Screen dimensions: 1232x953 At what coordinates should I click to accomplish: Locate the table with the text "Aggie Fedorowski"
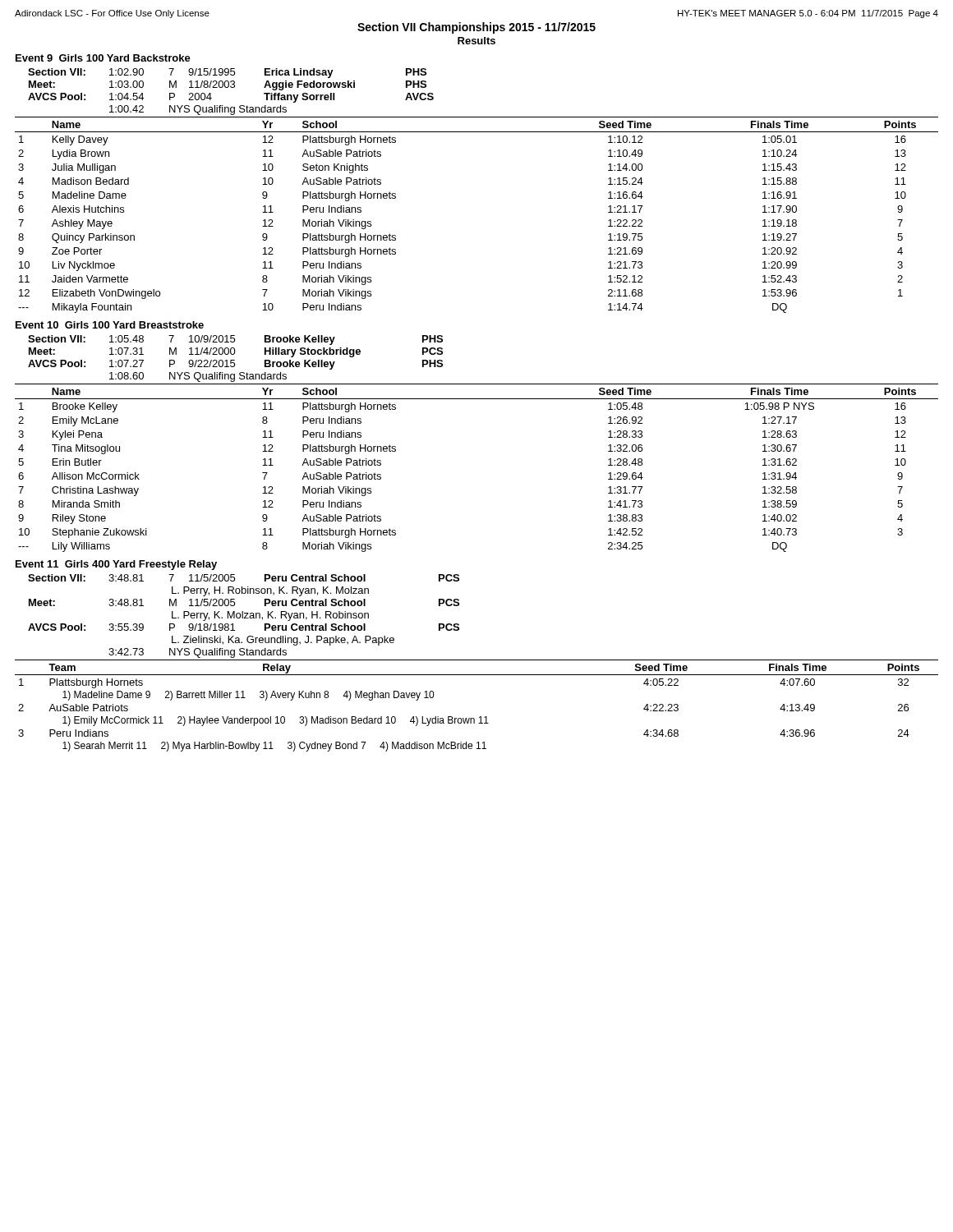tap(476, 90)
